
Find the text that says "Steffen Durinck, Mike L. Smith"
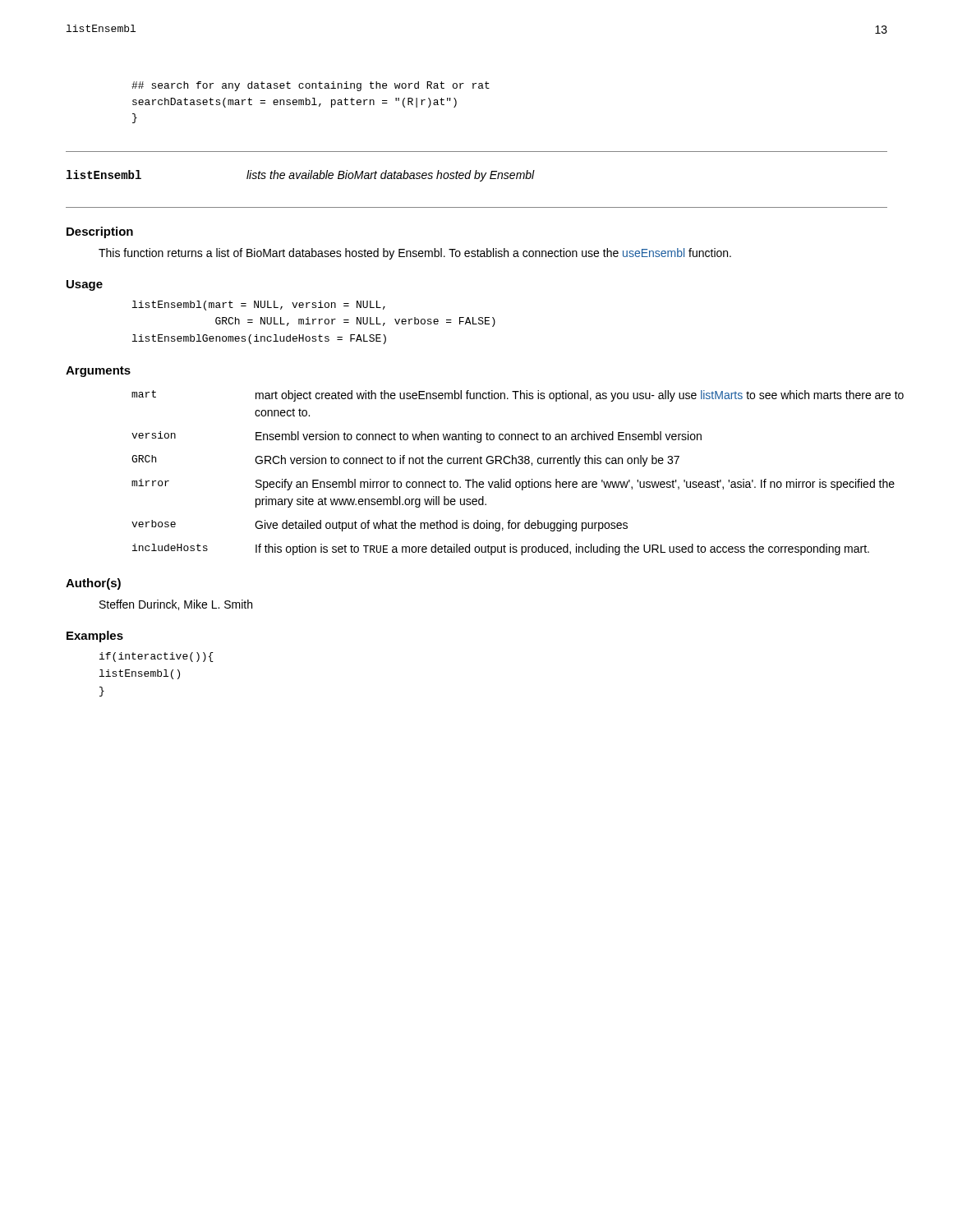click(176, 605)
